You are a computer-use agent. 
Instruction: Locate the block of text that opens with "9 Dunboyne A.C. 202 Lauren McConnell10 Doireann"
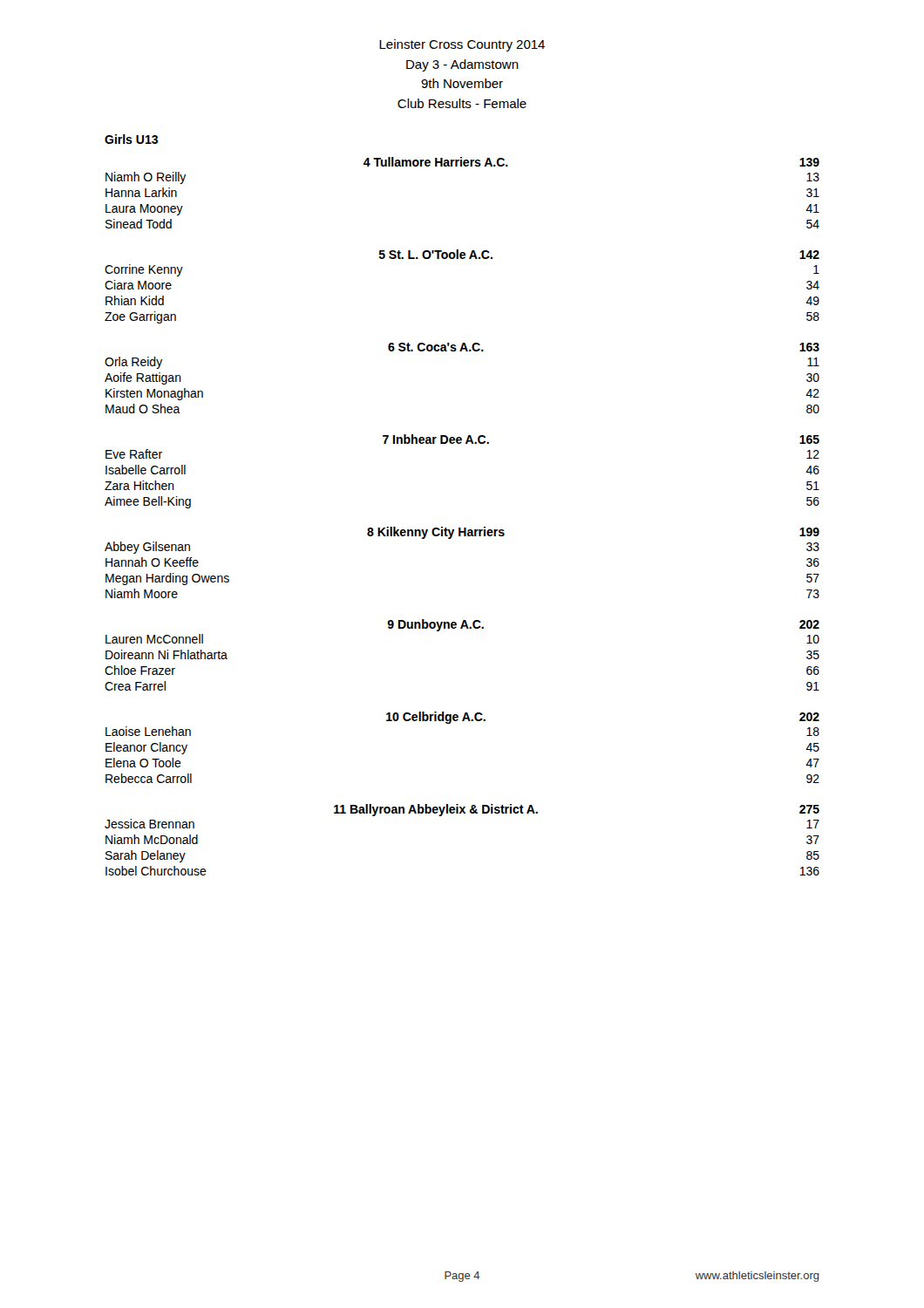[x=435, y=625]
